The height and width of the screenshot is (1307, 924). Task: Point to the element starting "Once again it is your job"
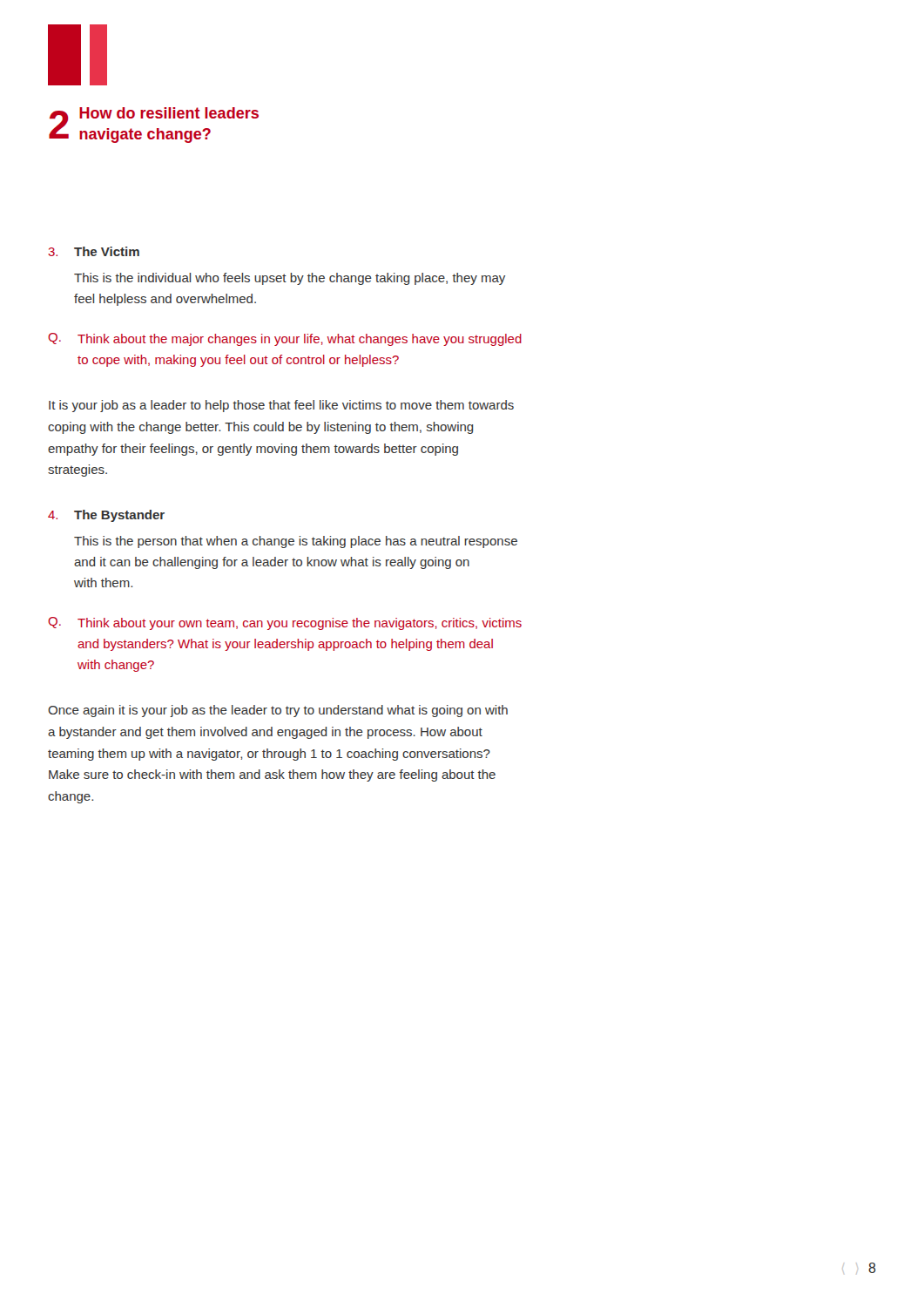[x=278, y=753]
